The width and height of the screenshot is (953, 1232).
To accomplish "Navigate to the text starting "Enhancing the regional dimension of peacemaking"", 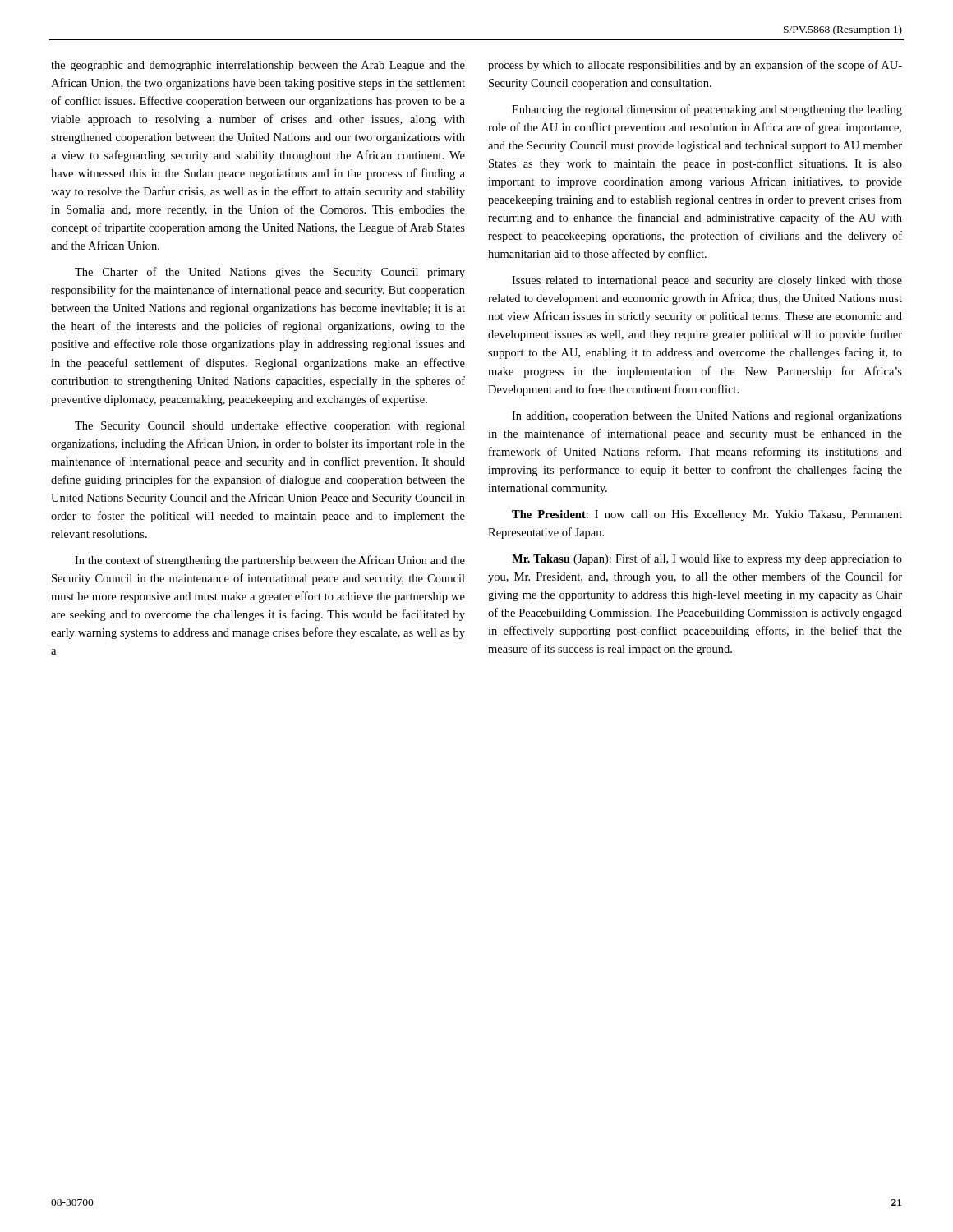I will 695,182.
